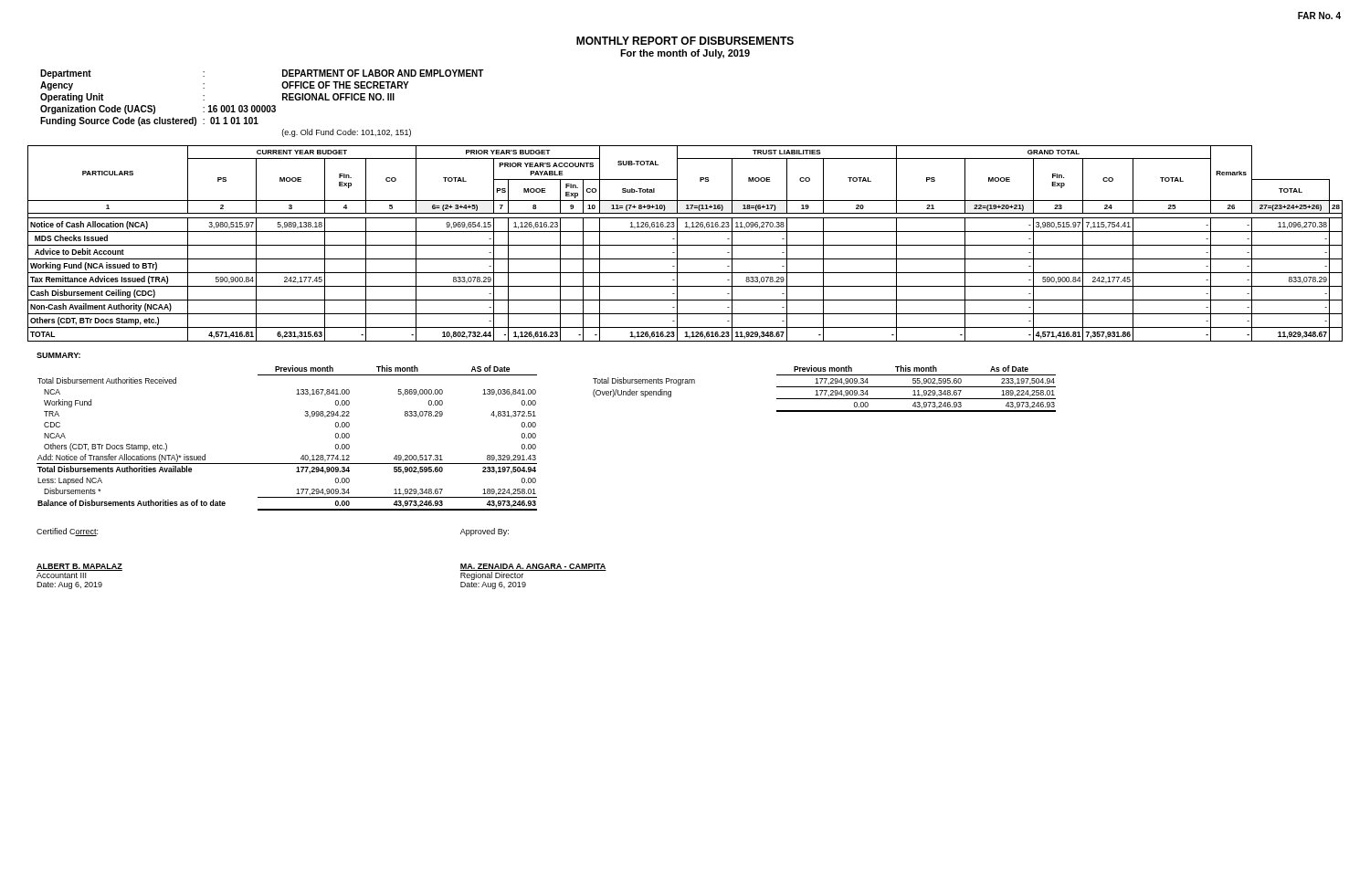Find the table that mentions "MDS Checks Issued"

[685, 243]
